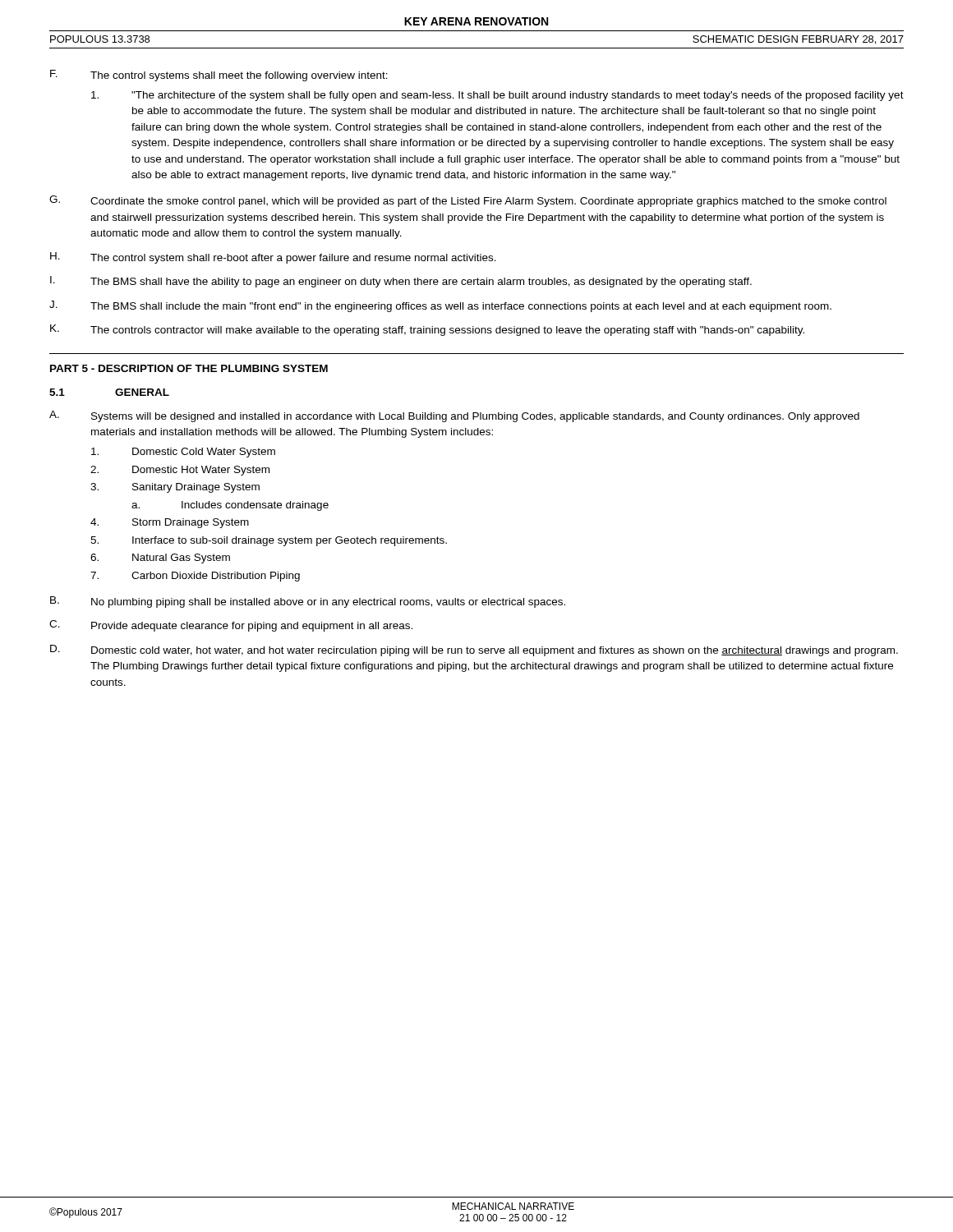This screenshot has height=1232, width=953.
Task: Where is the passage that starts "J. The BMS shall include the"?
Action: 476,306
